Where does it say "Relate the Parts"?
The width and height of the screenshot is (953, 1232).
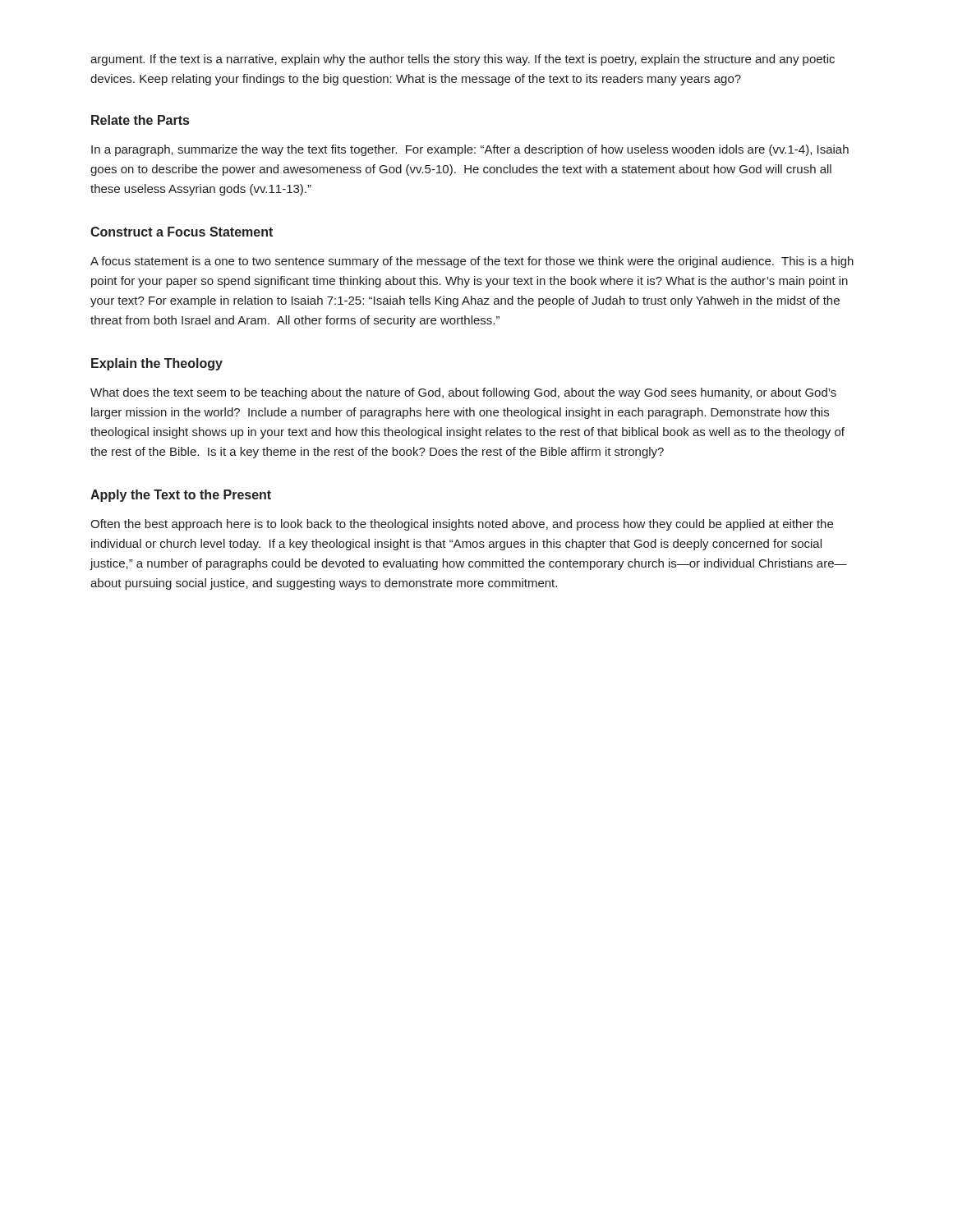coord(140,120)
